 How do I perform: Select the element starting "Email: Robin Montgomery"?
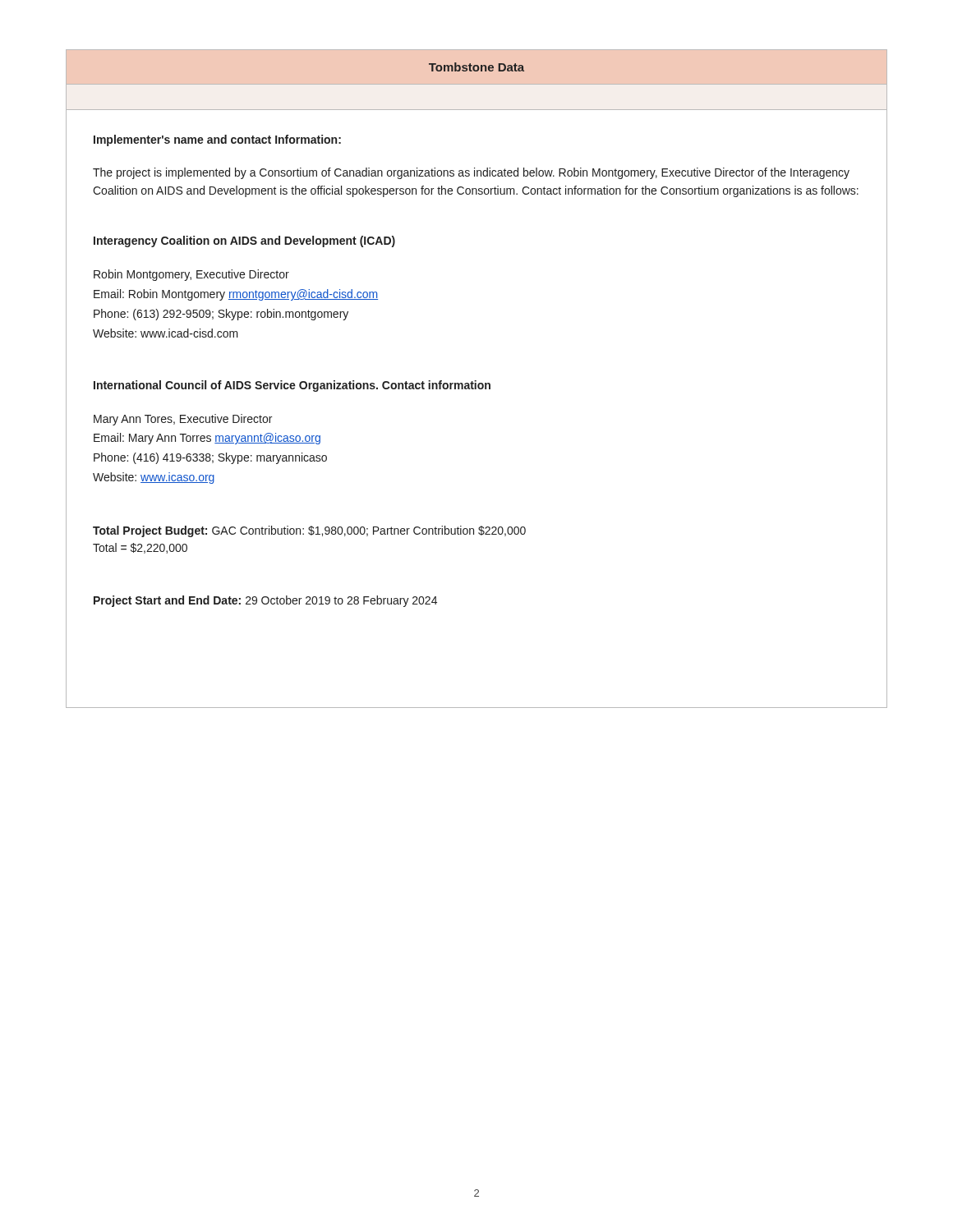(x=236, y=295)
